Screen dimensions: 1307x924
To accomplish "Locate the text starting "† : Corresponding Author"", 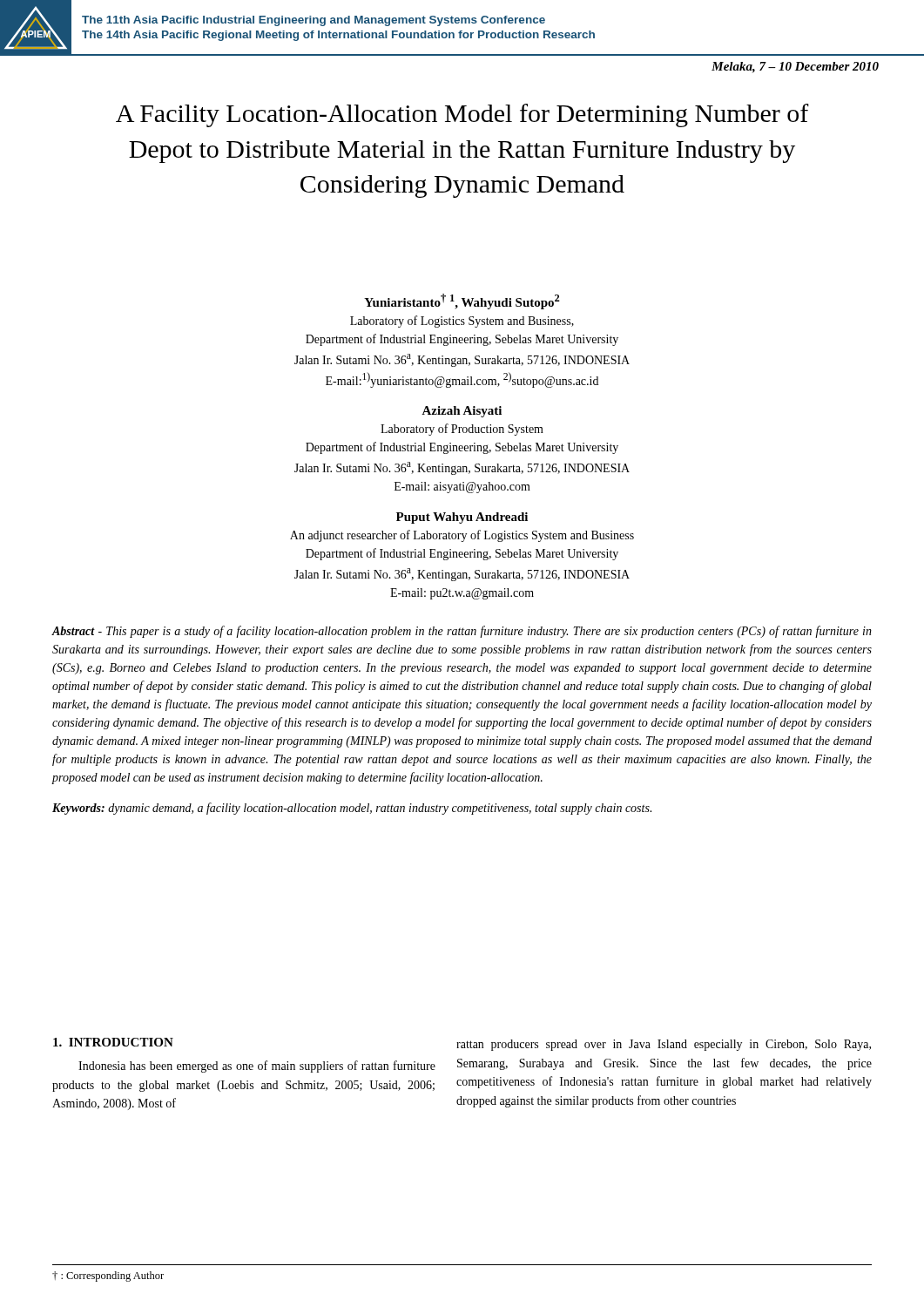I will 462,1276.
